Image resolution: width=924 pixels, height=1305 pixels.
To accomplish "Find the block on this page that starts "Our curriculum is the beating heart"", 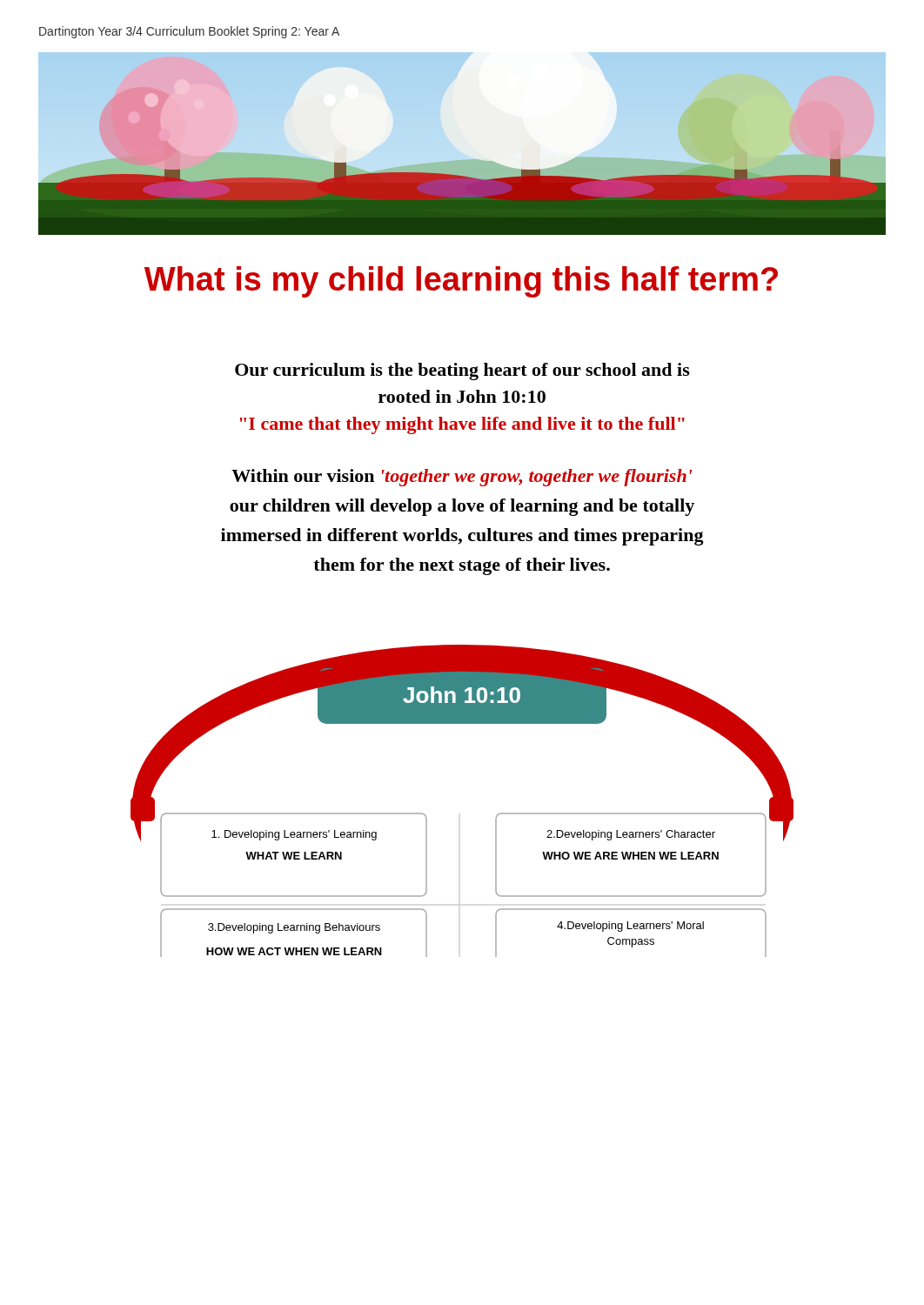I will [462, 397].
